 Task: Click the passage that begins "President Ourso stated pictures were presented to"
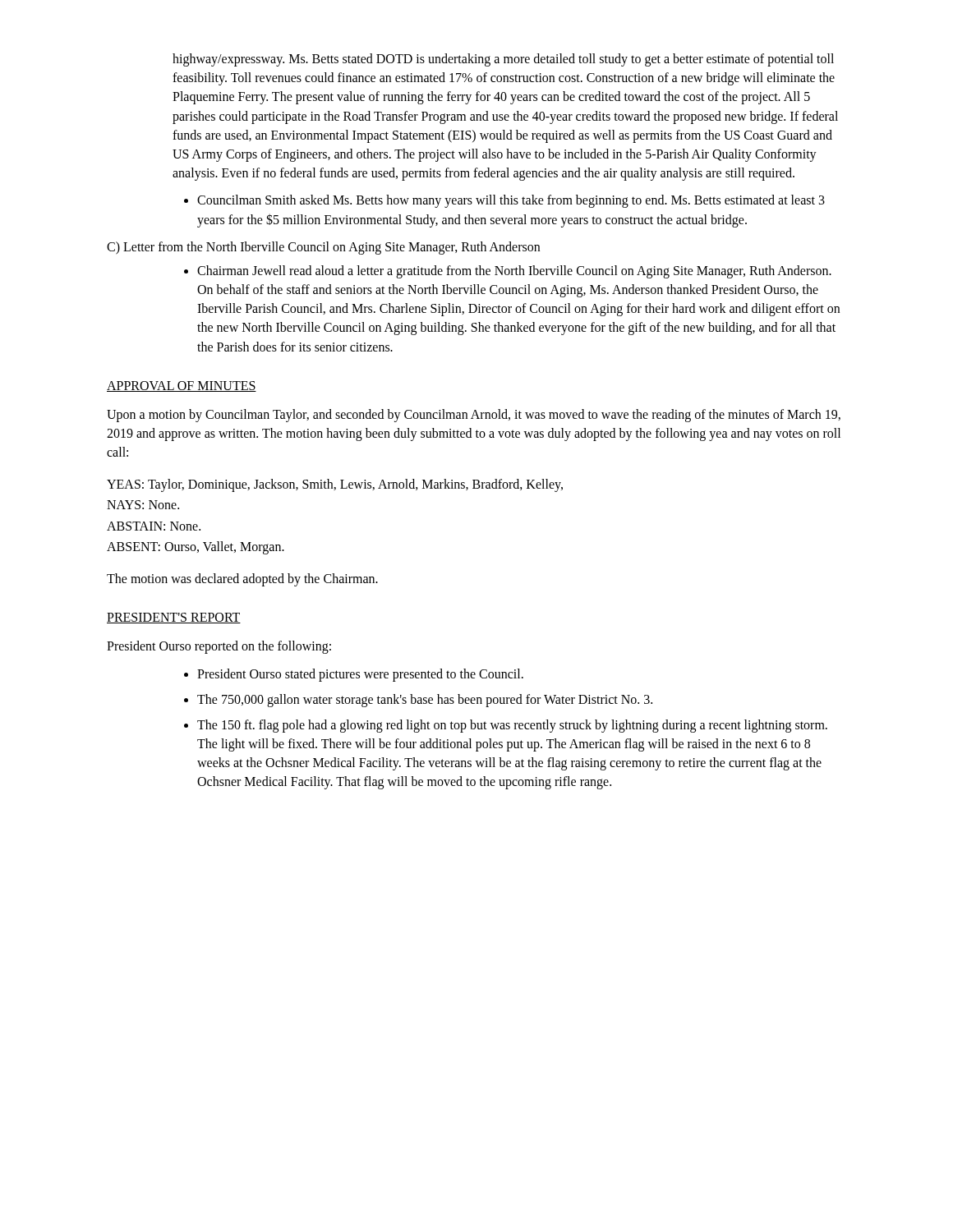476,728
